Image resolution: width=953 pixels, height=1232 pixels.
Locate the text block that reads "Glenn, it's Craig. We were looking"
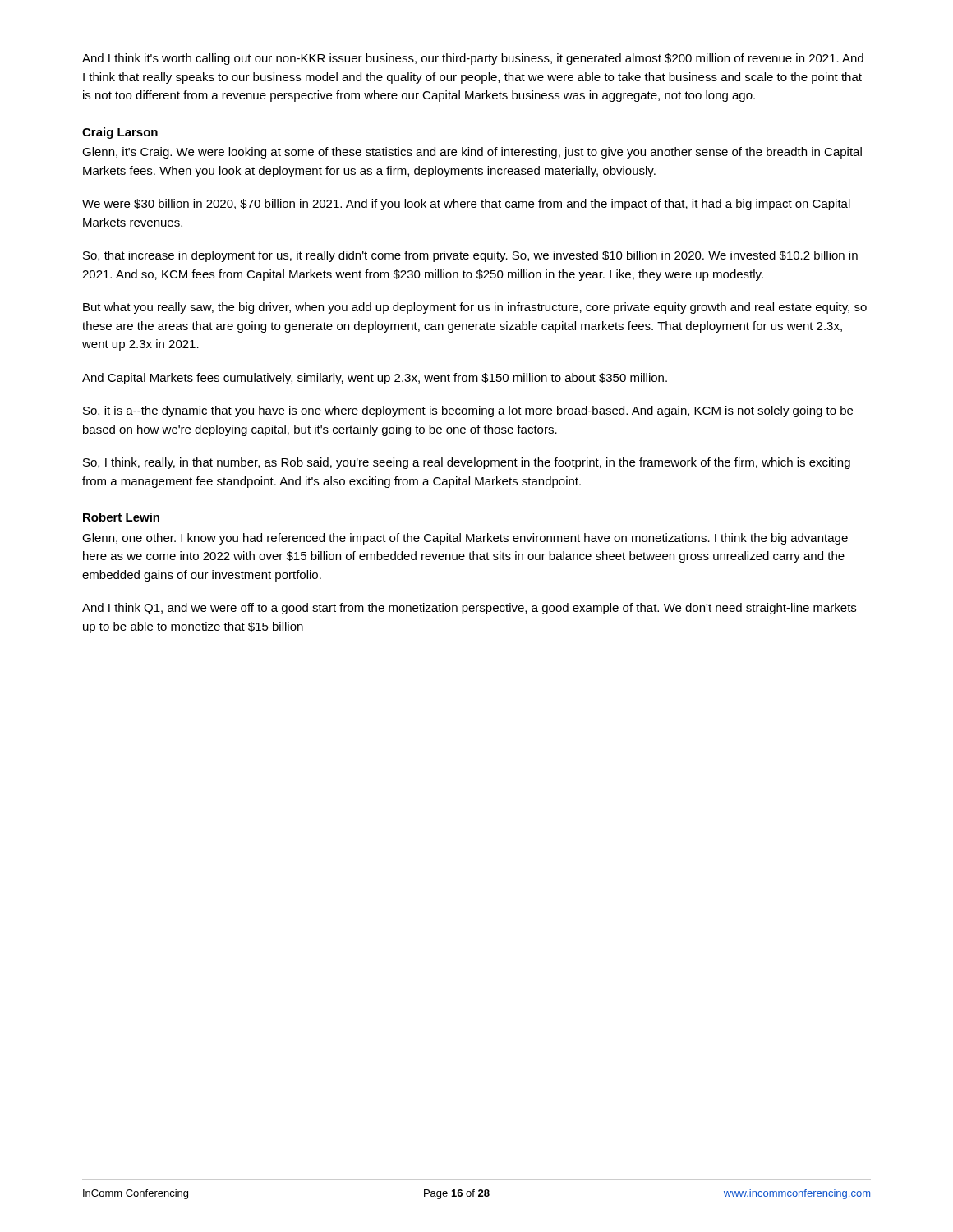click(472, 161)
